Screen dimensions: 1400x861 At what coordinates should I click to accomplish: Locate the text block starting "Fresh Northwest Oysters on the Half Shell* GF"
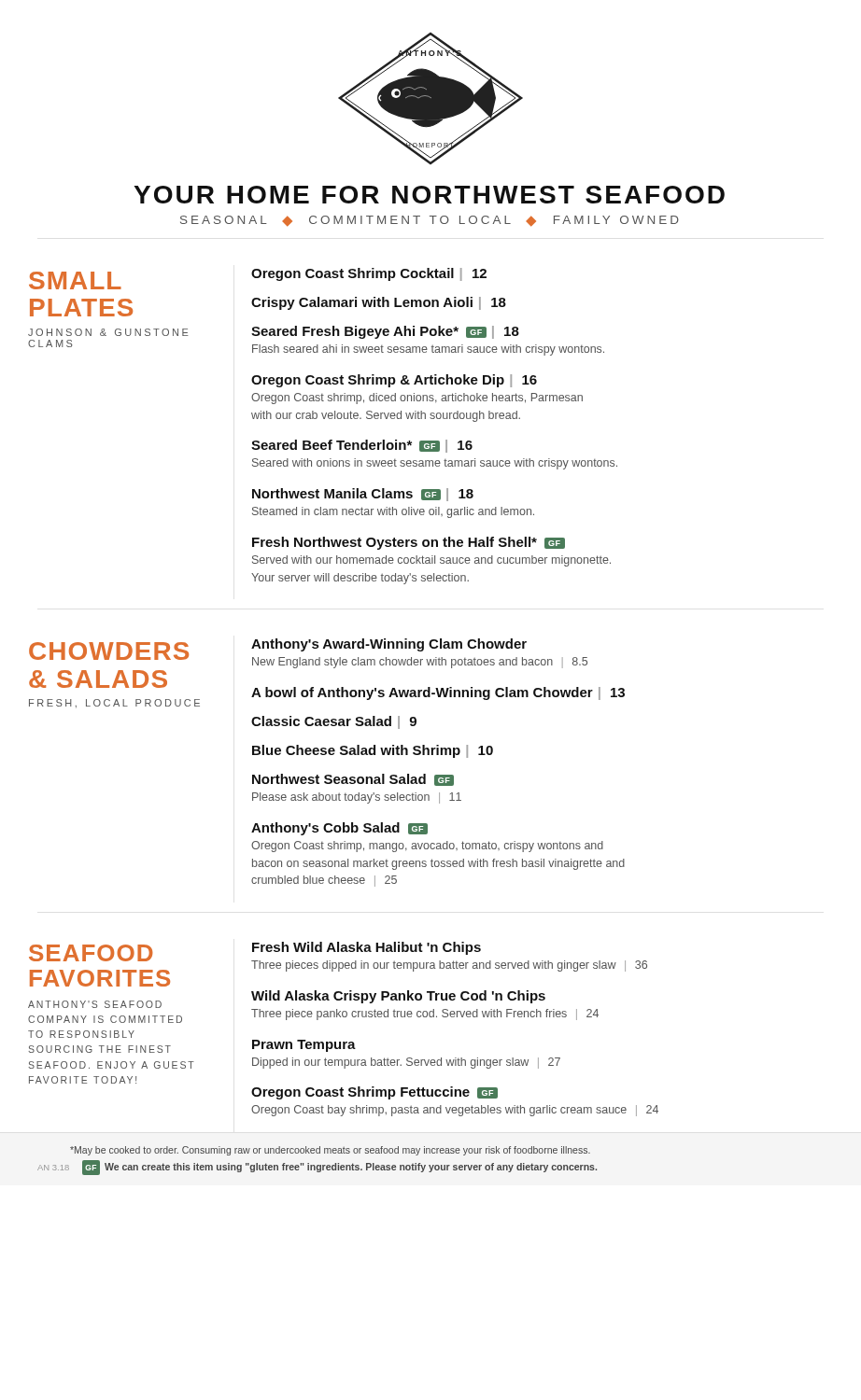pos(542,560)
